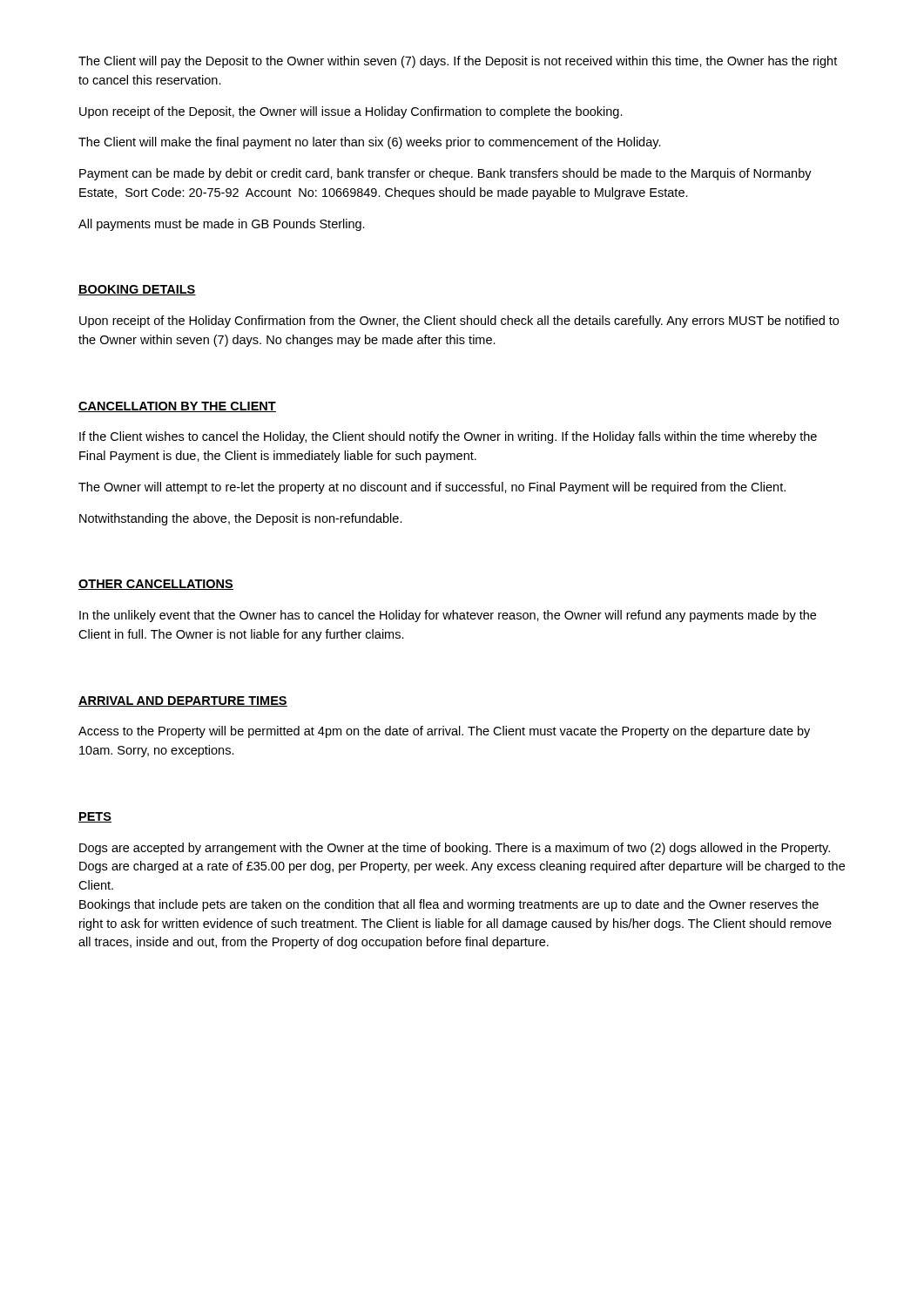Where does it say "BOOKING DETAILS"?
Viewport: 924px width, 1307px height.
[x=137, y=290]
